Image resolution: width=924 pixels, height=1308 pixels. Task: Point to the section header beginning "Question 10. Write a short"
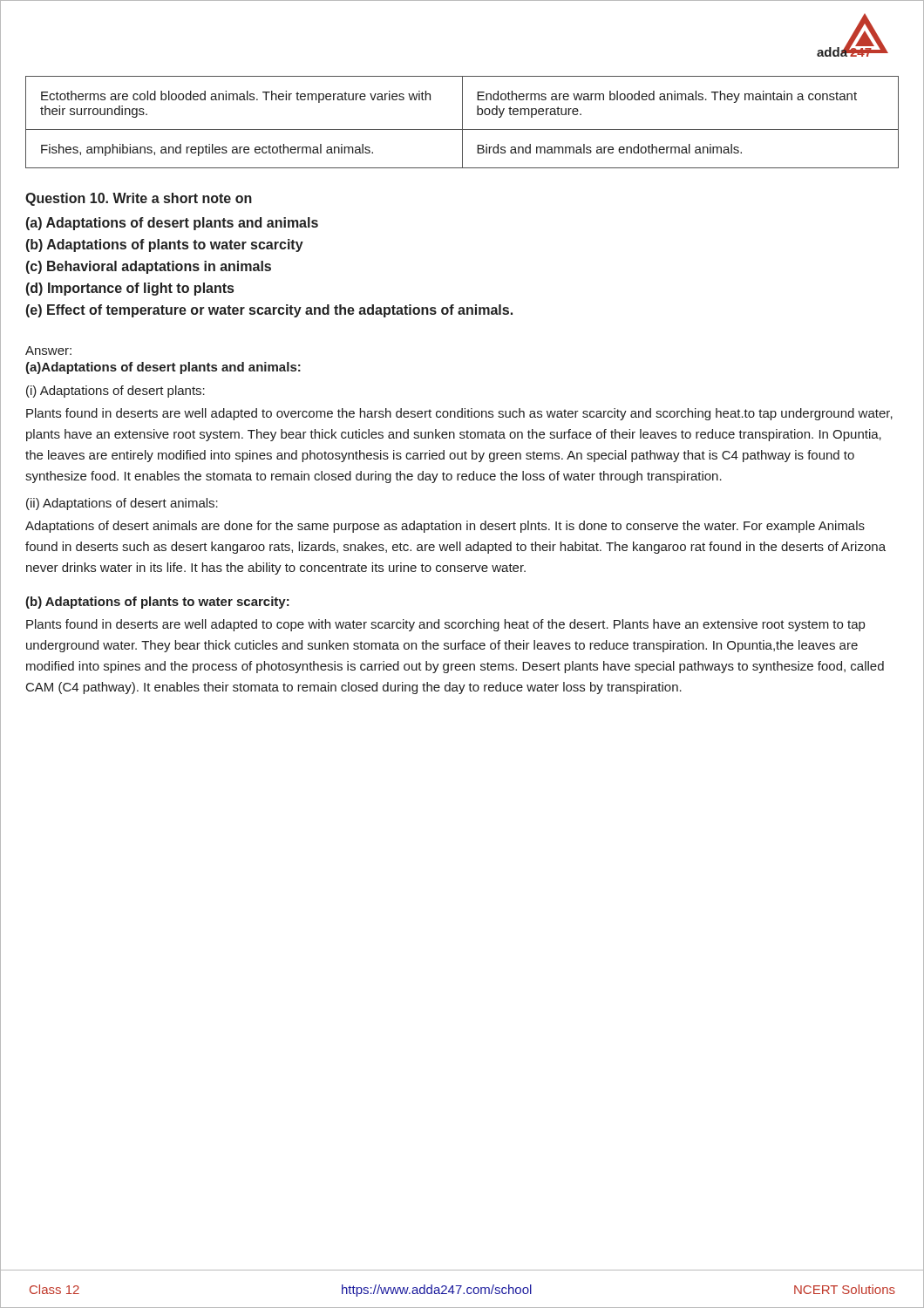click(139, 199)
